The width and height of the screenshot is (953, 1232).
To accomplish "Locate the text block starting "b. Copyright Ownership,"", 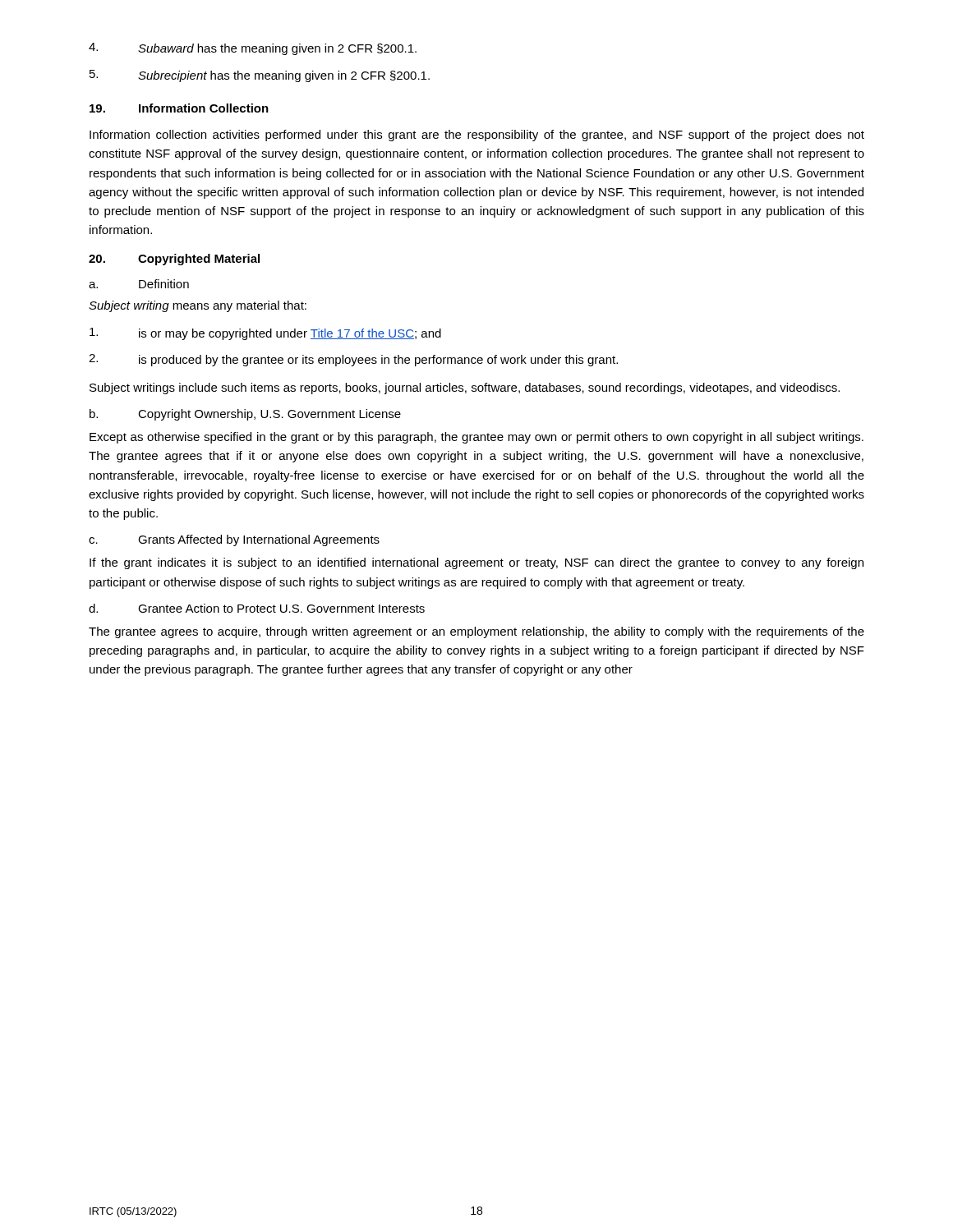I will pos(245,414).
